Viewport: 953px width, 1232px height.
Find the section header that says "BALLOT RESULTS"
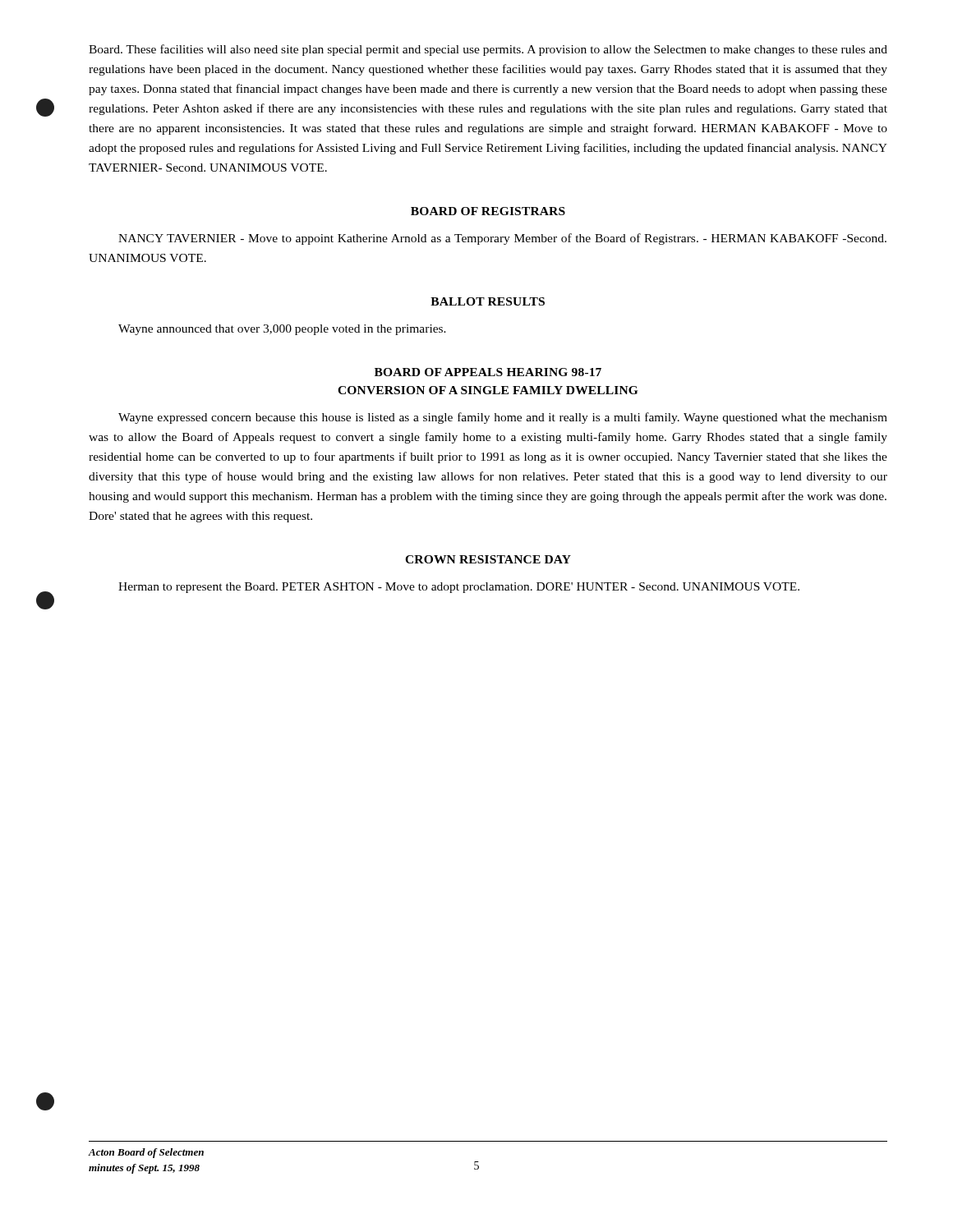click(488, 301)
